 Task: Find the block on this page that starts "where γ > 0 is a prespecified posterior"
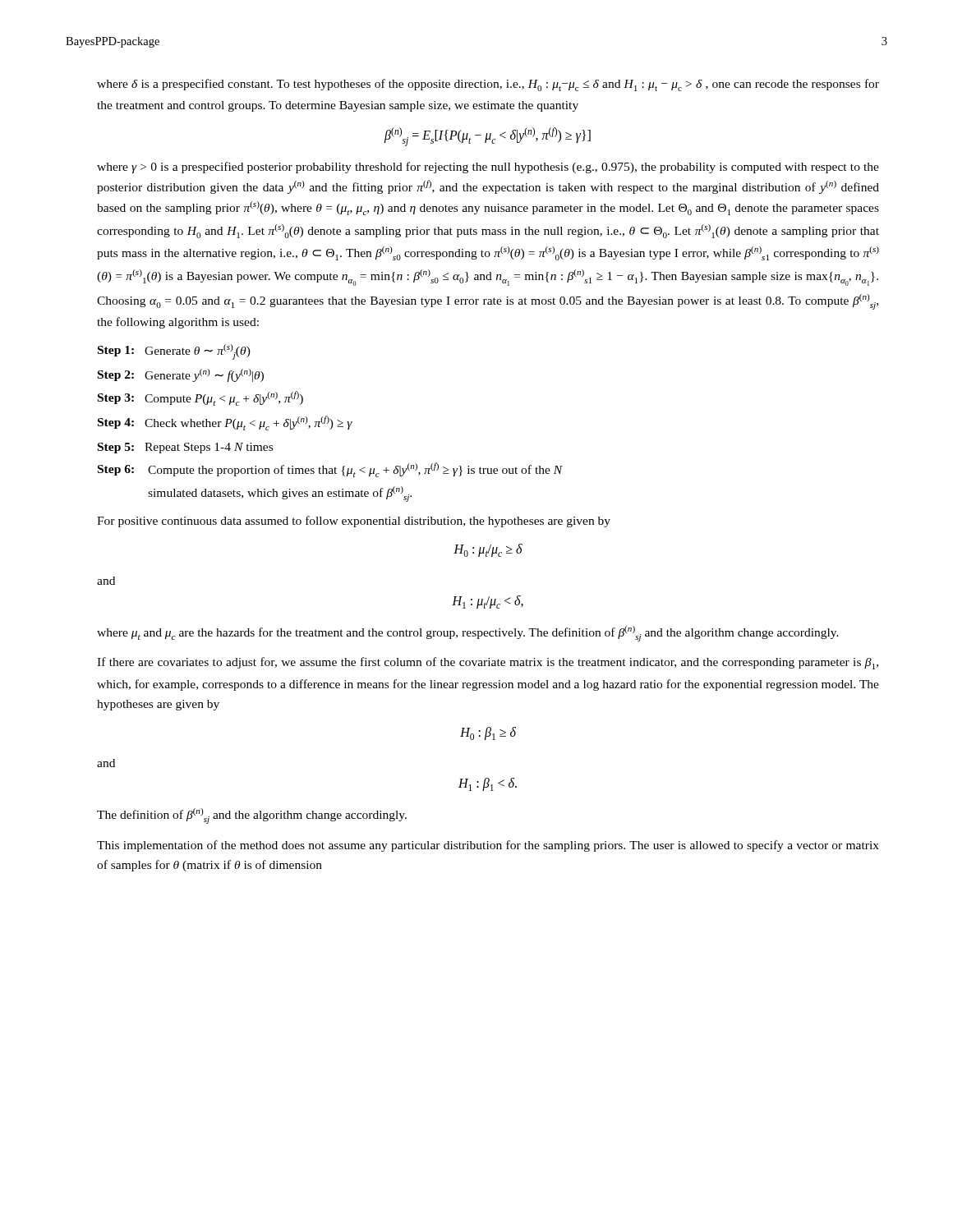pyautogui.click(x=488, y=244)
